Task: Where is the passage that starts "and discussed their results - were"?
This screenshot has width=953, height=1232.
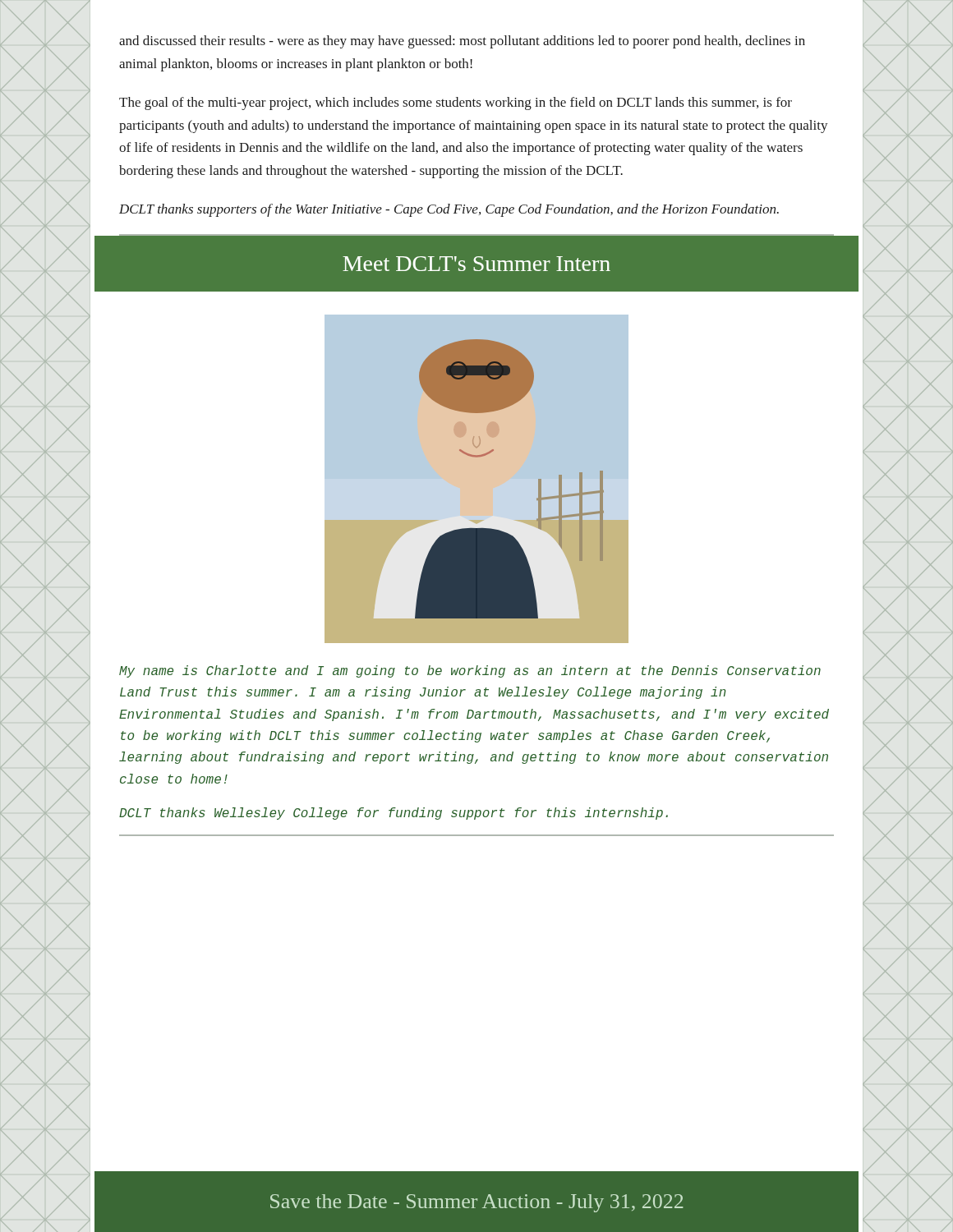Action: coord(462,52)
